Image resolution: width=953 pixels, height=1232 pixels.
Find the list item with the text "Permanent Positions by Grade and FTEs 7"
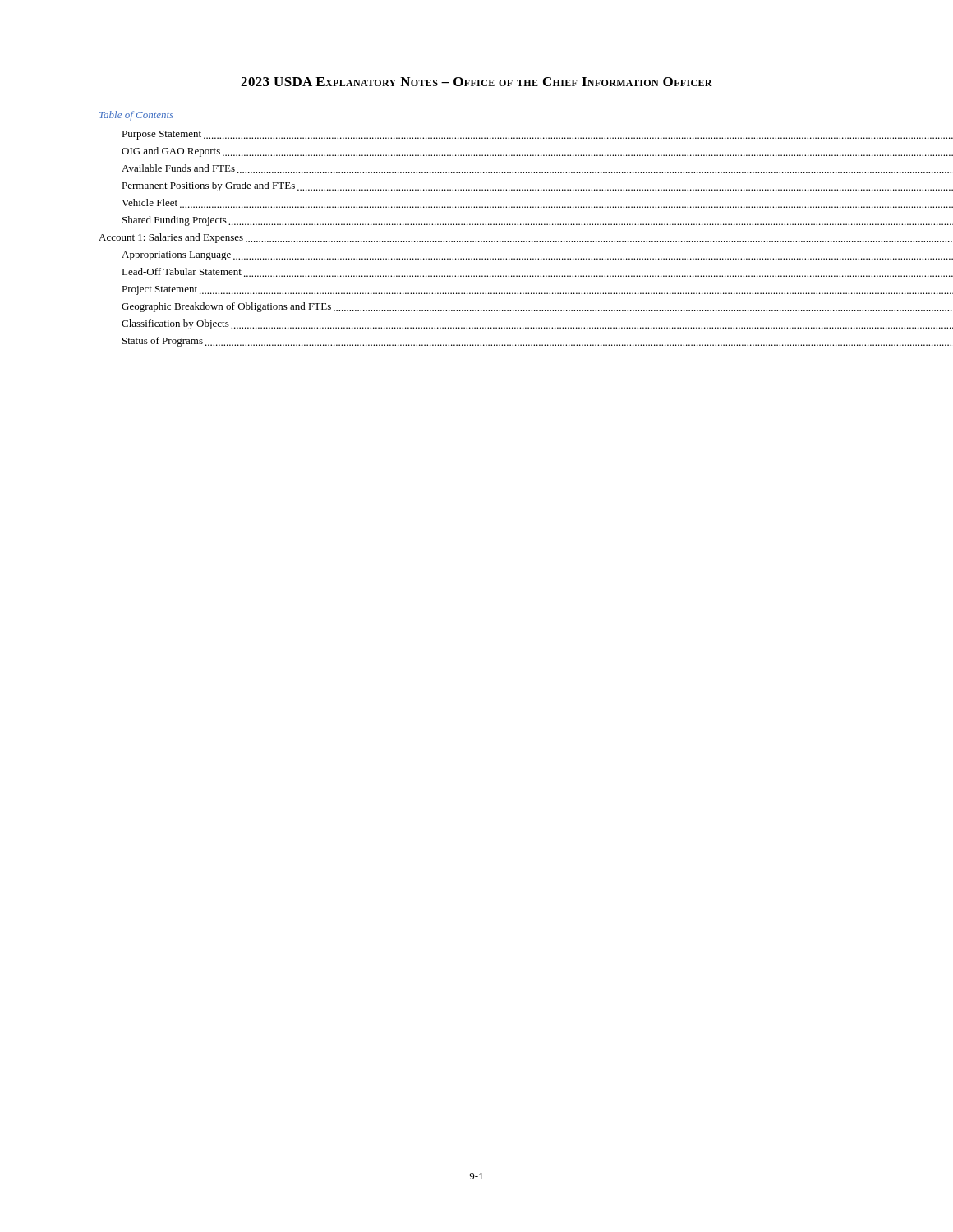[476, 185]
